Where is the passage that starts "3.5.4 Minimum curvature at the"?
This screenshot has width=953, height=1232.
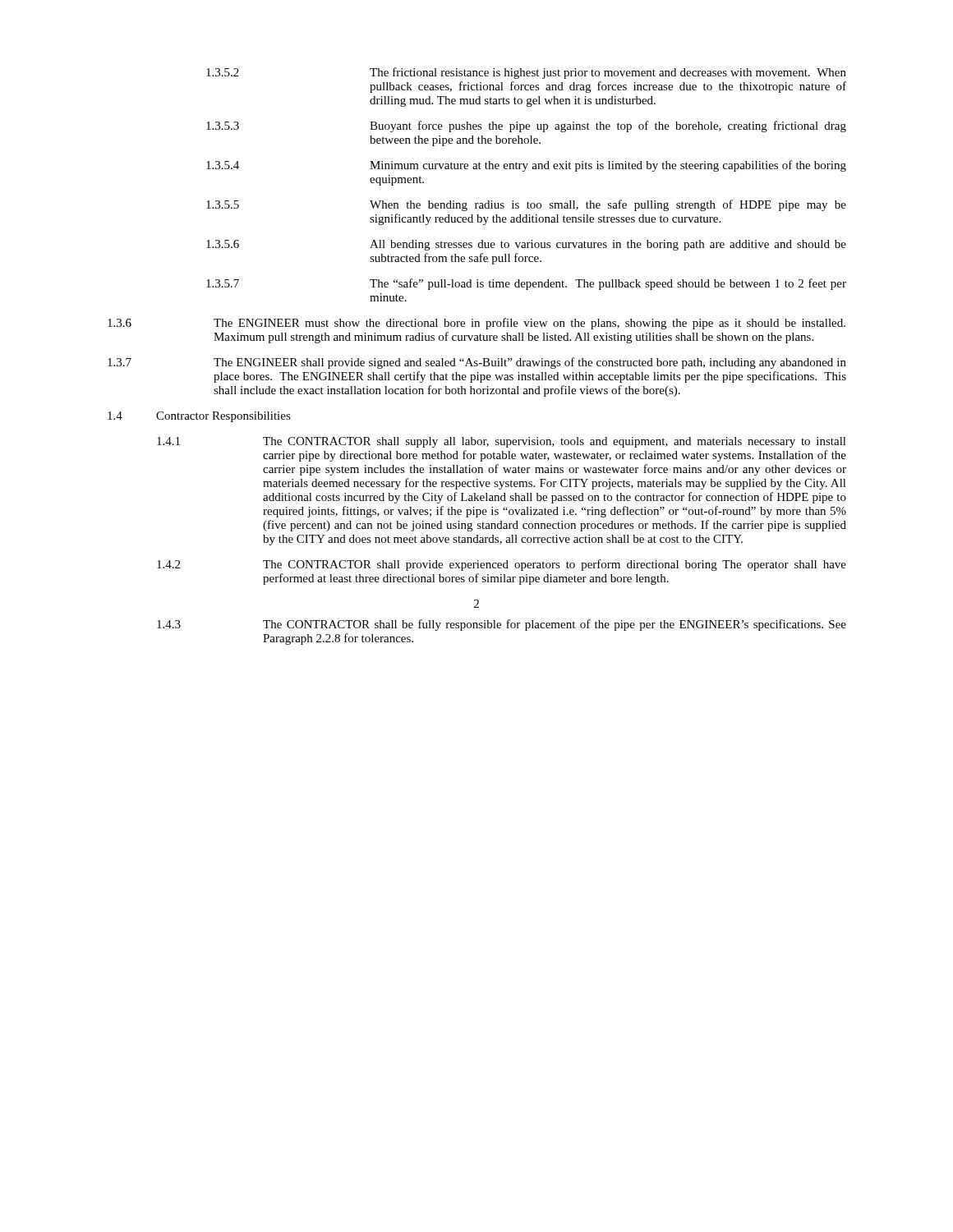476,172
